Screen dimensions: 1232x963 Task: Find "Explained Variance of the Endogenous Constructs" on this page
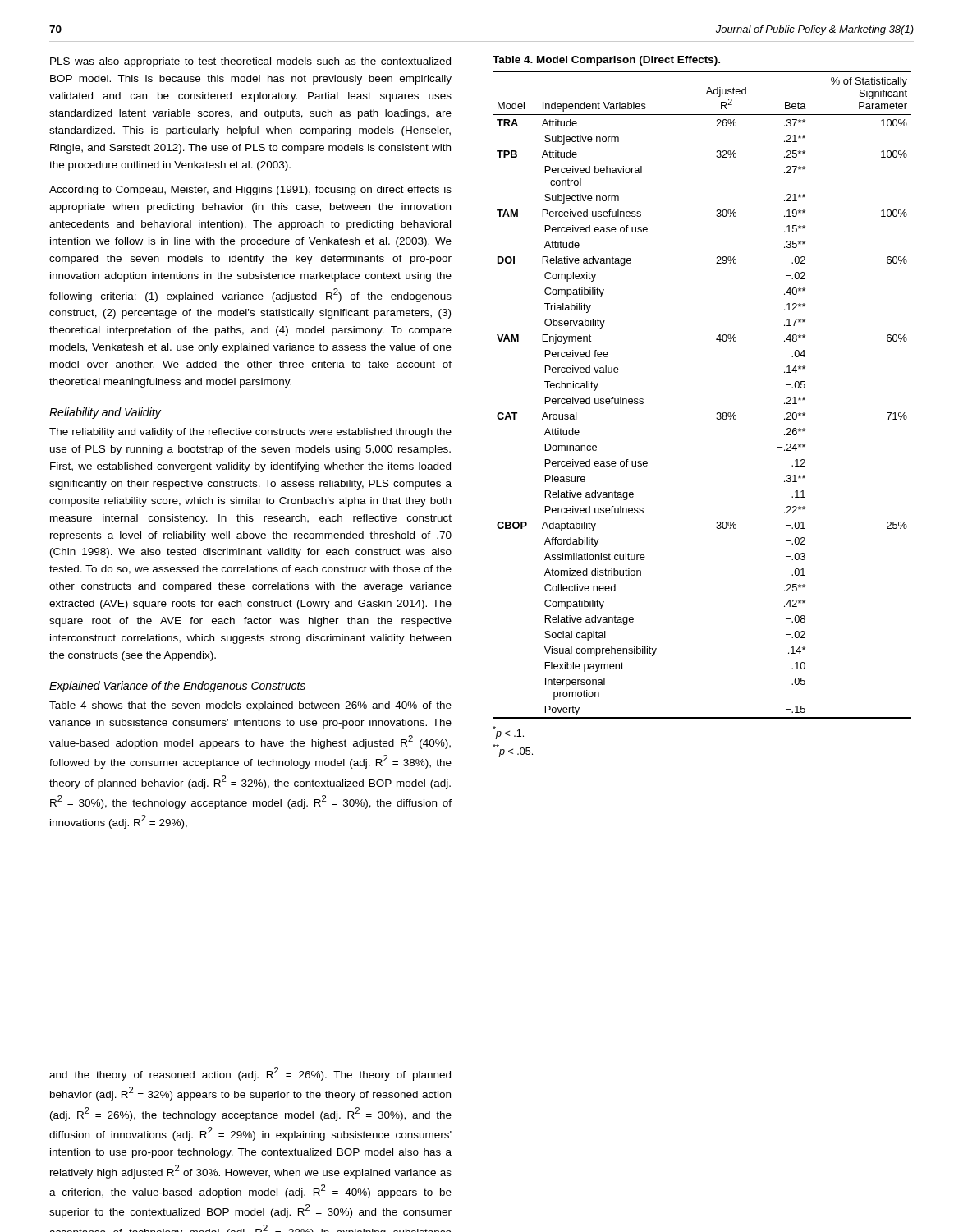tap(177, 686)
